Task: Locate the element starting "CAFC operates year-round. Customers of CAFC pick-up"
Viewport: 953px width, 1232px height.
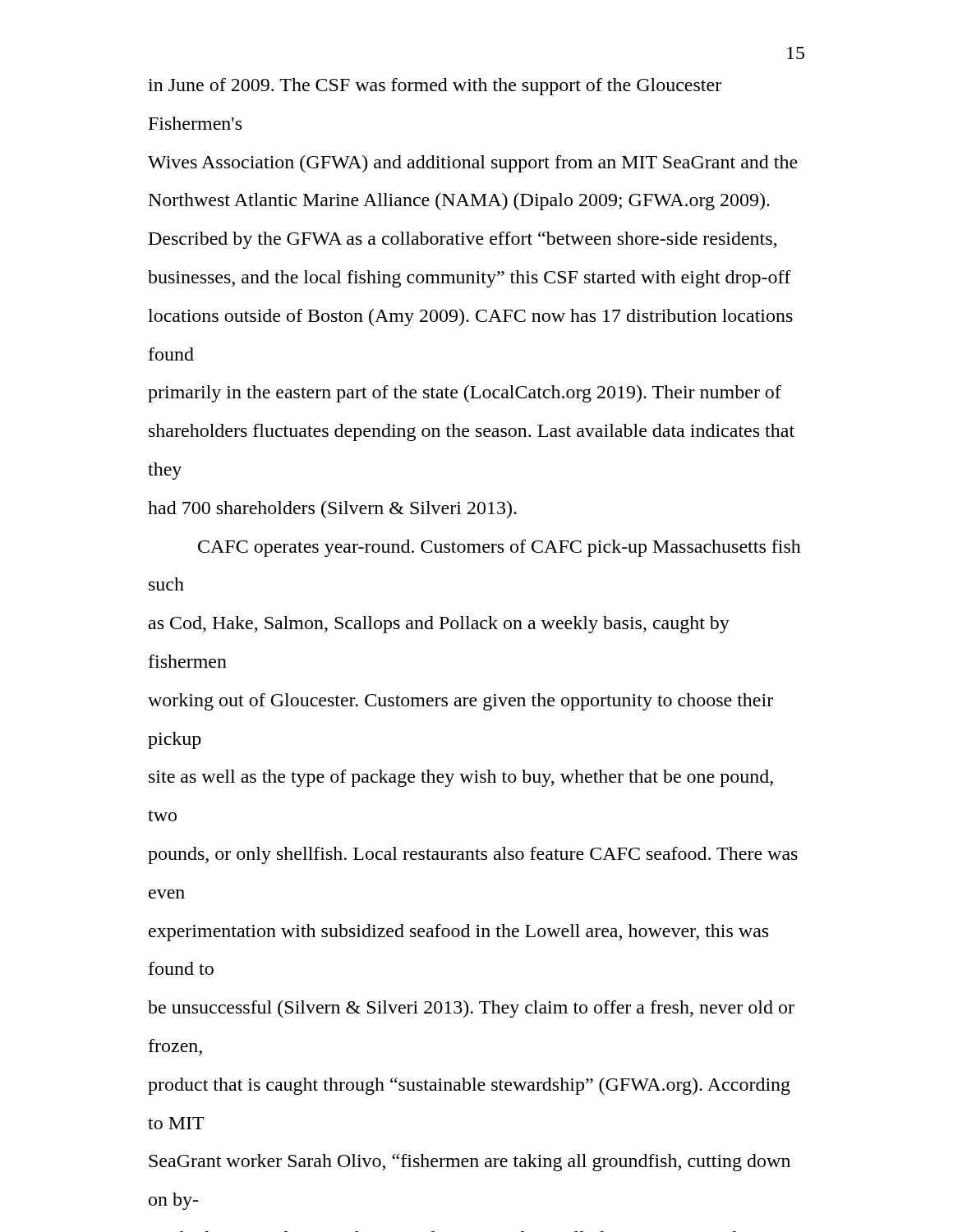Action: [500, 548]
